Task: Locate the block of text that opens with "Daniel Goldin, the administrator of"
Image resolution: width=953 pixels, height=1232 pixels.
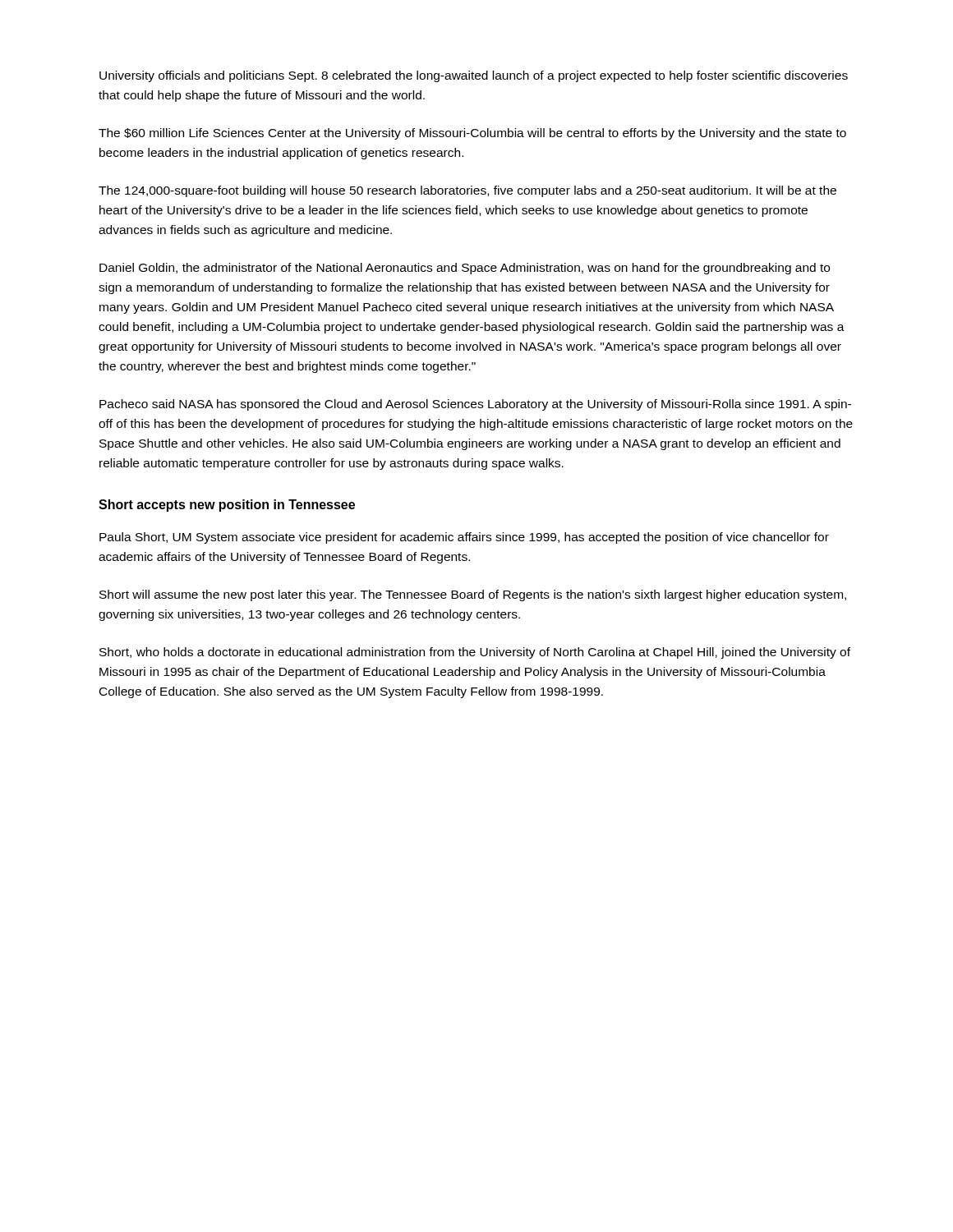Action: (x=471, y=317)
